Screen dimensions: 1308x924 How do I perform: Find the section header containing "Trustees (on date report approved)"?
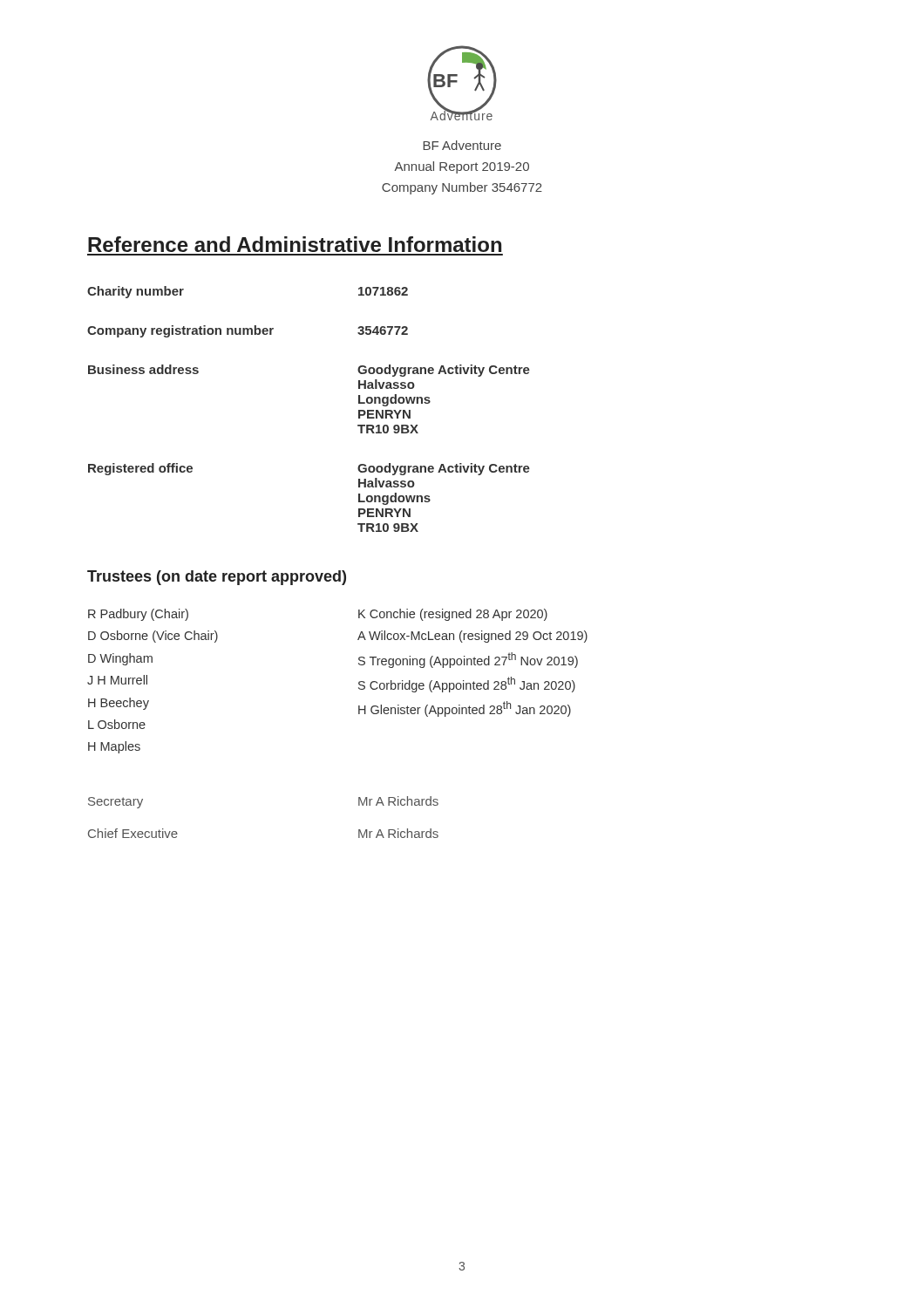(x=217, y=576)
